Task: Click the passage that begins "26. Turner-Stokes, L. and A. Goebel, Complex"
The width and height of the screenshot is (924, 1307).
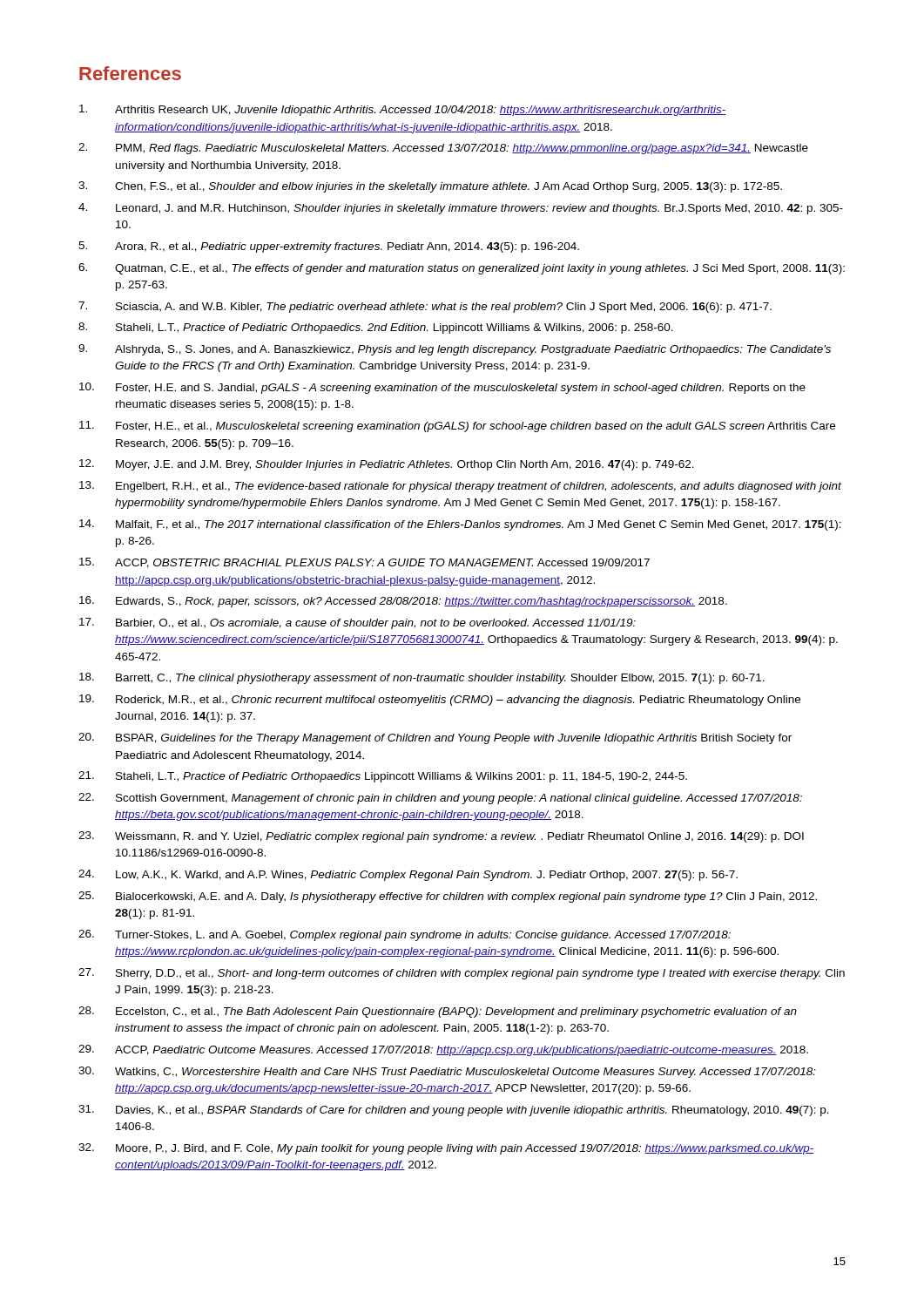Action: pyautogui.click(x=462, y=943)
